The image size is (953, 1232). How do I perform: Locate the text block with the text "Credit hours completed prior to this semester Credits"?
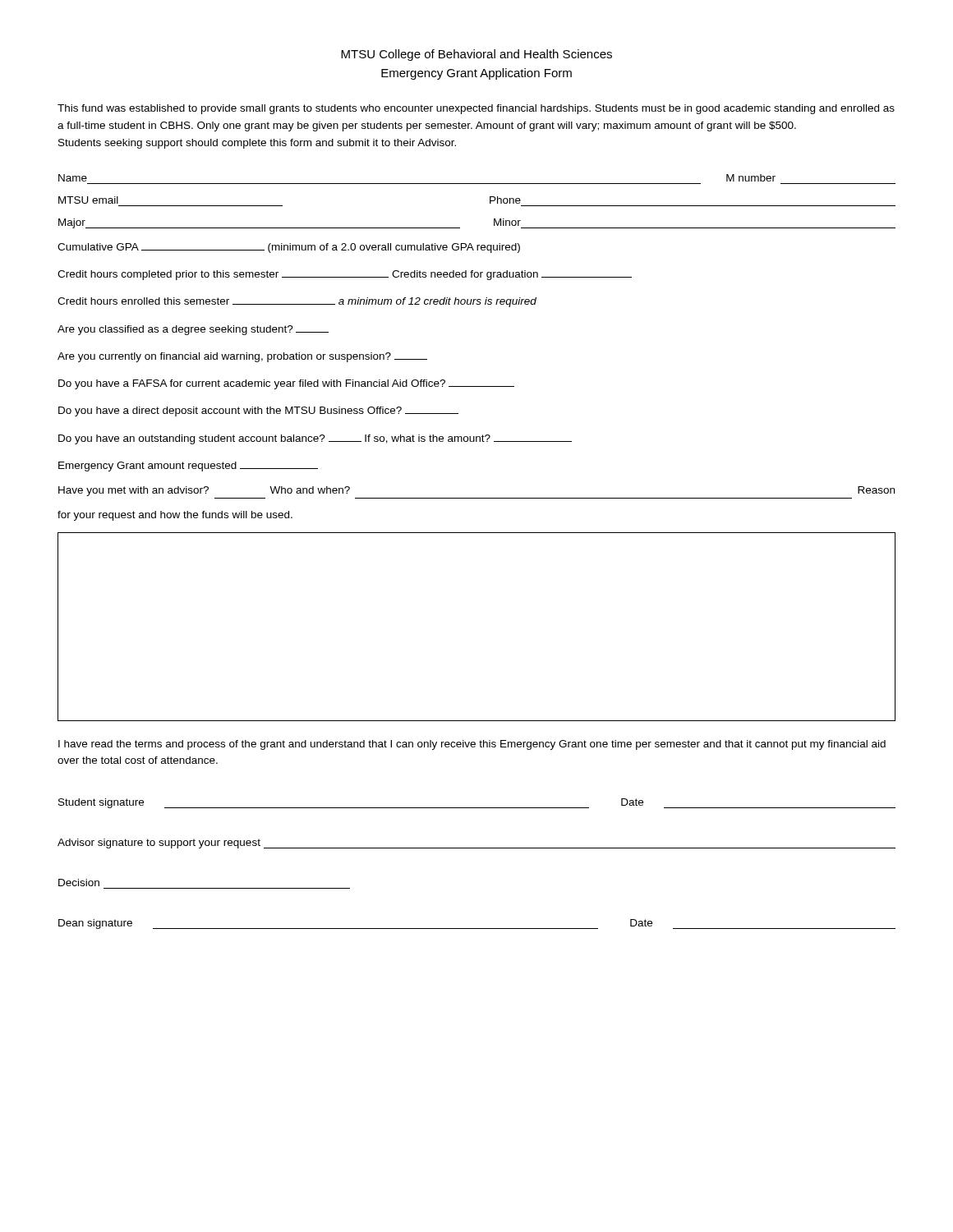coord(345,272)
